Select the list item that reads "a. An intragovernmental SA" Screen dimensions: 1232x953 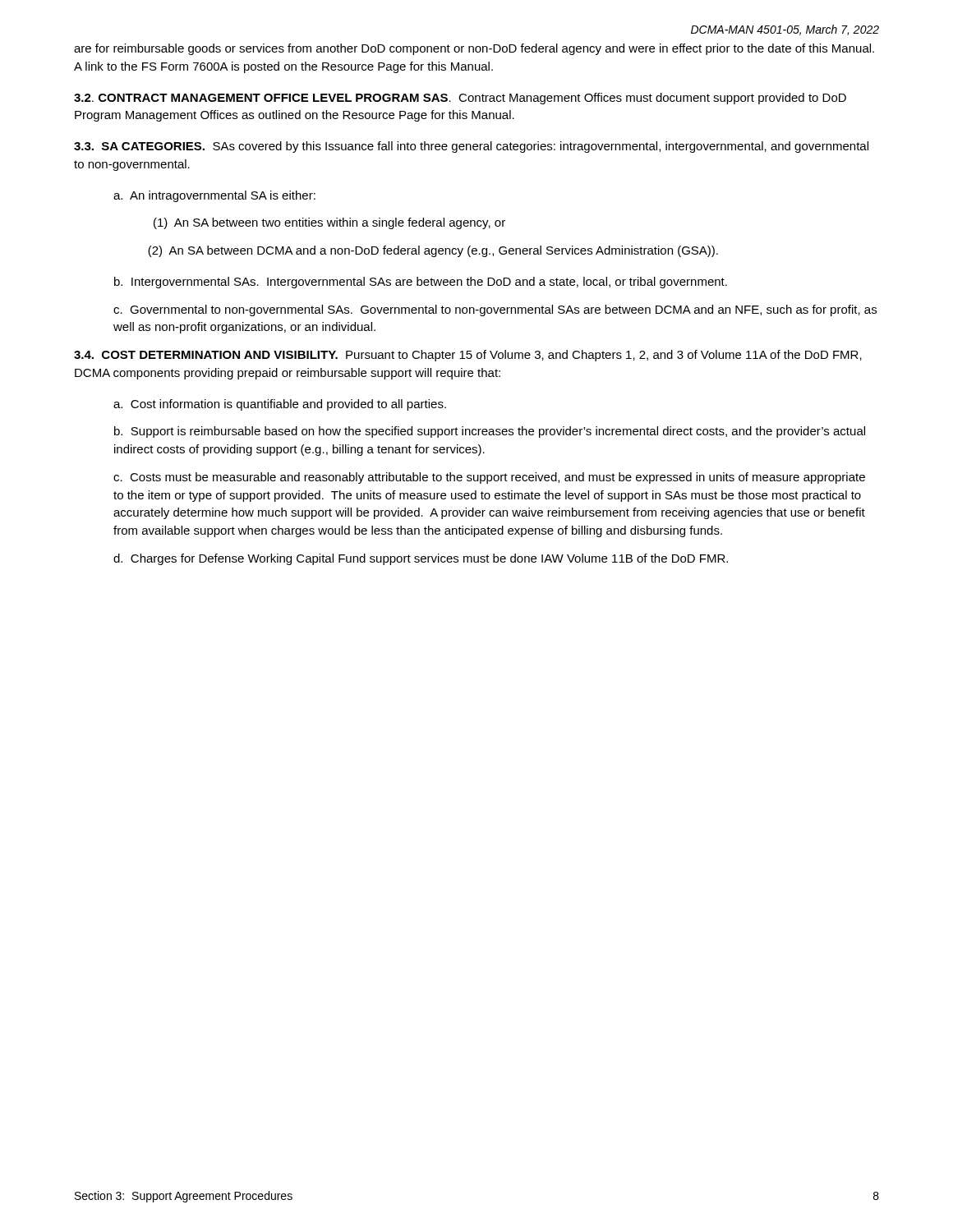[215, 195]
